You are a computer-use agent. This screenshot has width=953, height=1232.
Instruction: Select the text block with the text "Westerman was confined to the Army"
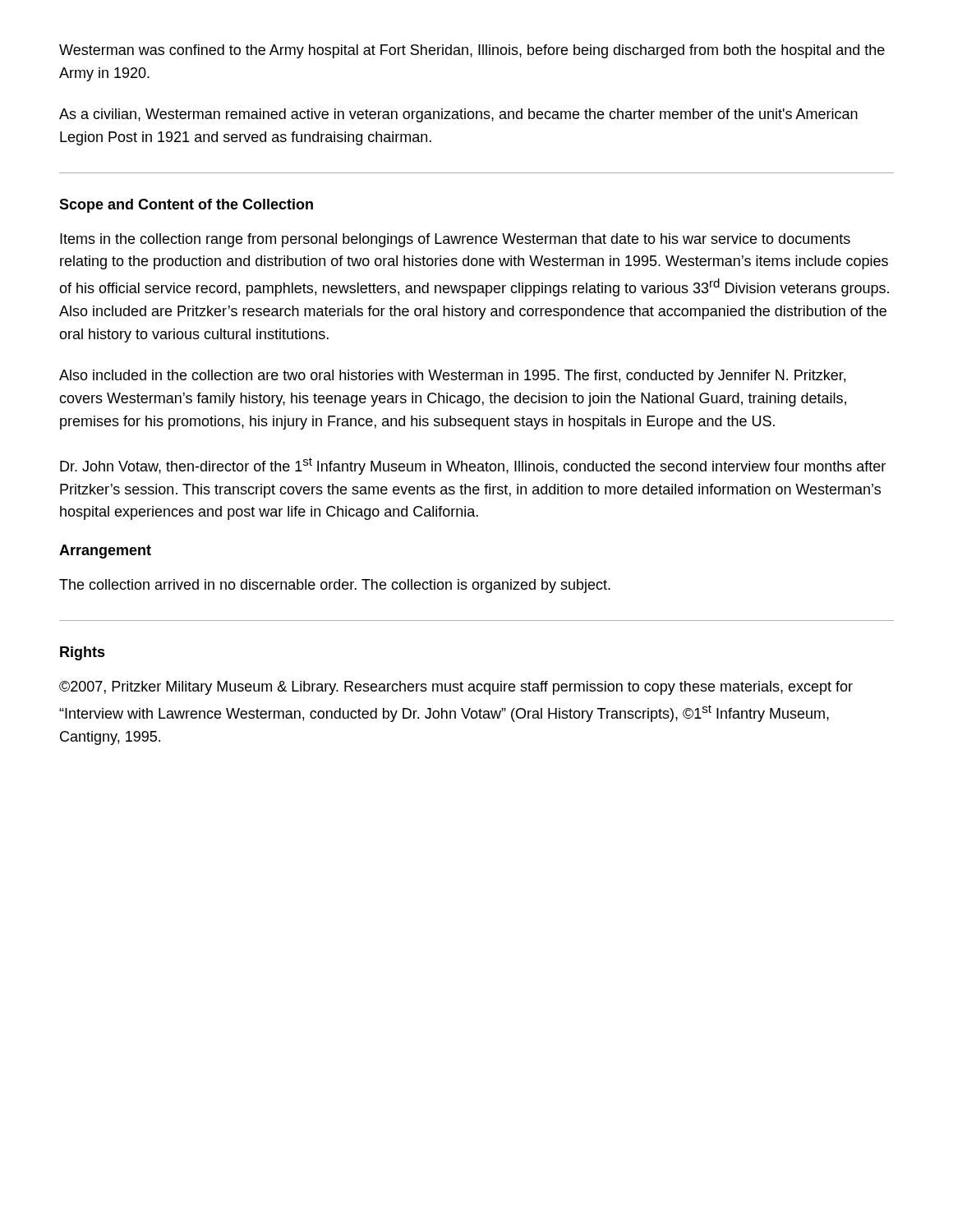tap(472, 62)
